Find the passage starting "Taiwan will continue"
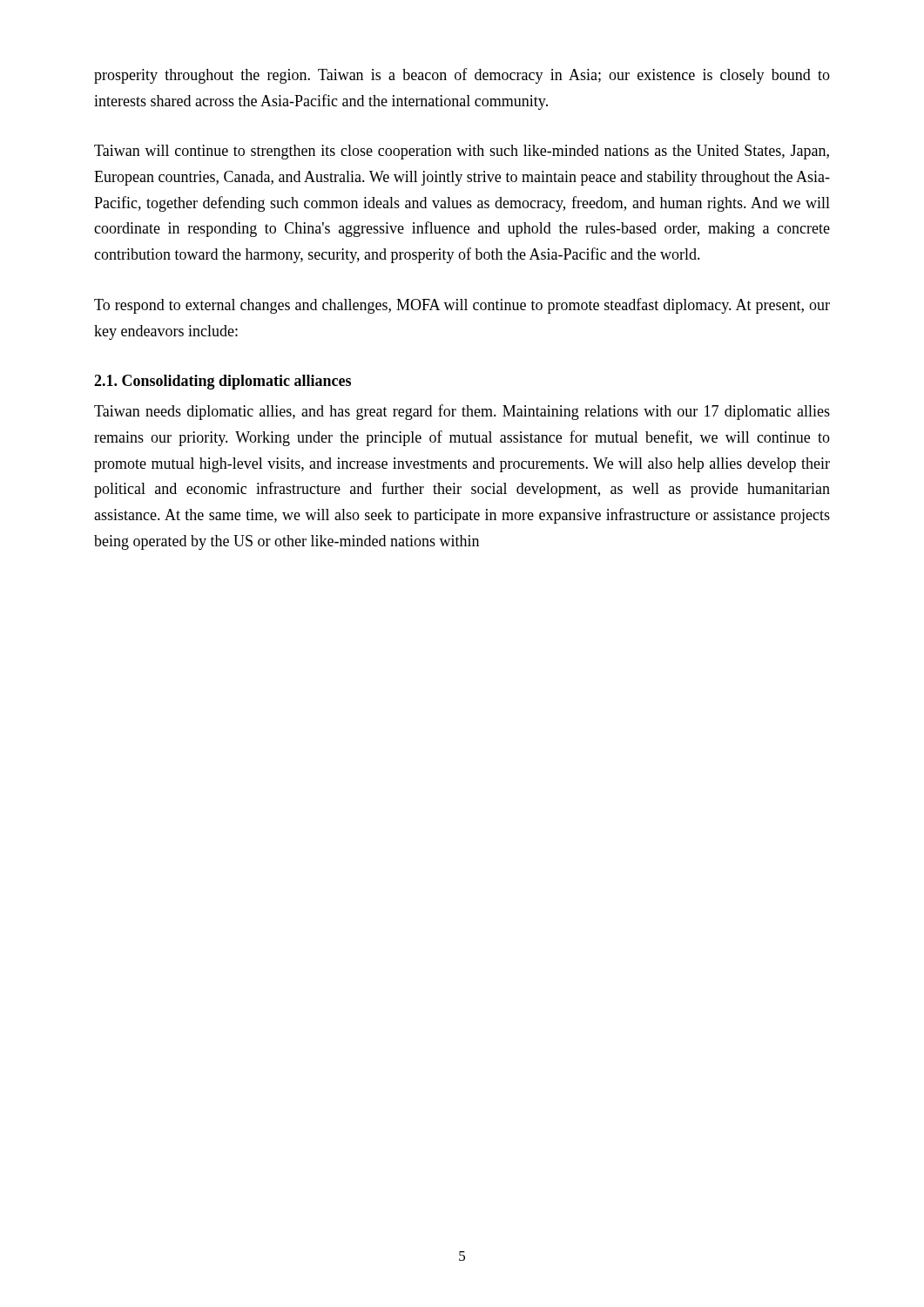924x1307 pixels. tap(462, 203)
